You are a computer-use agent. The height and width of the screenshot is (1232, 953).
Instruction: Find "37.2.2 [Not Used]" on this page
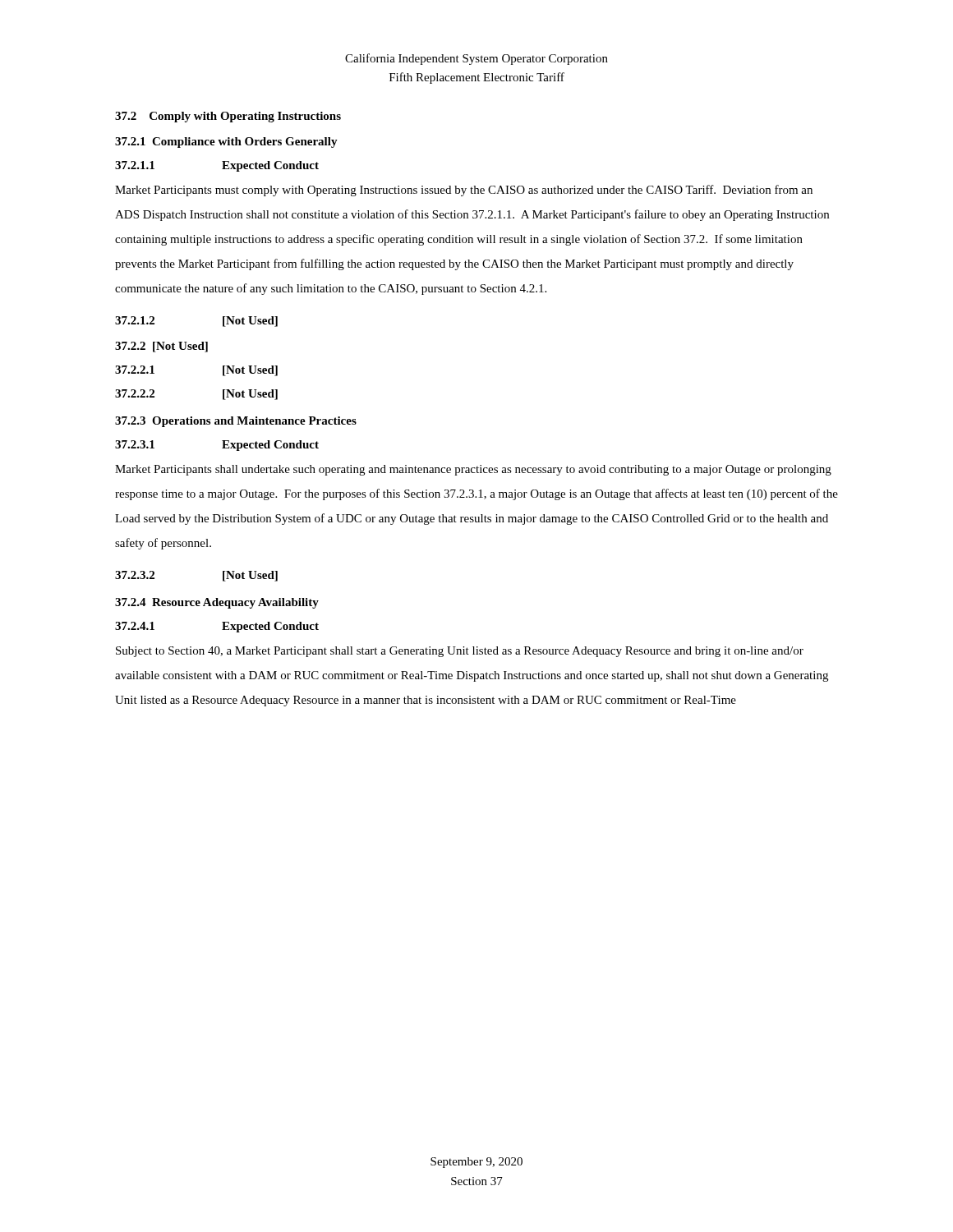click(162, 346)
